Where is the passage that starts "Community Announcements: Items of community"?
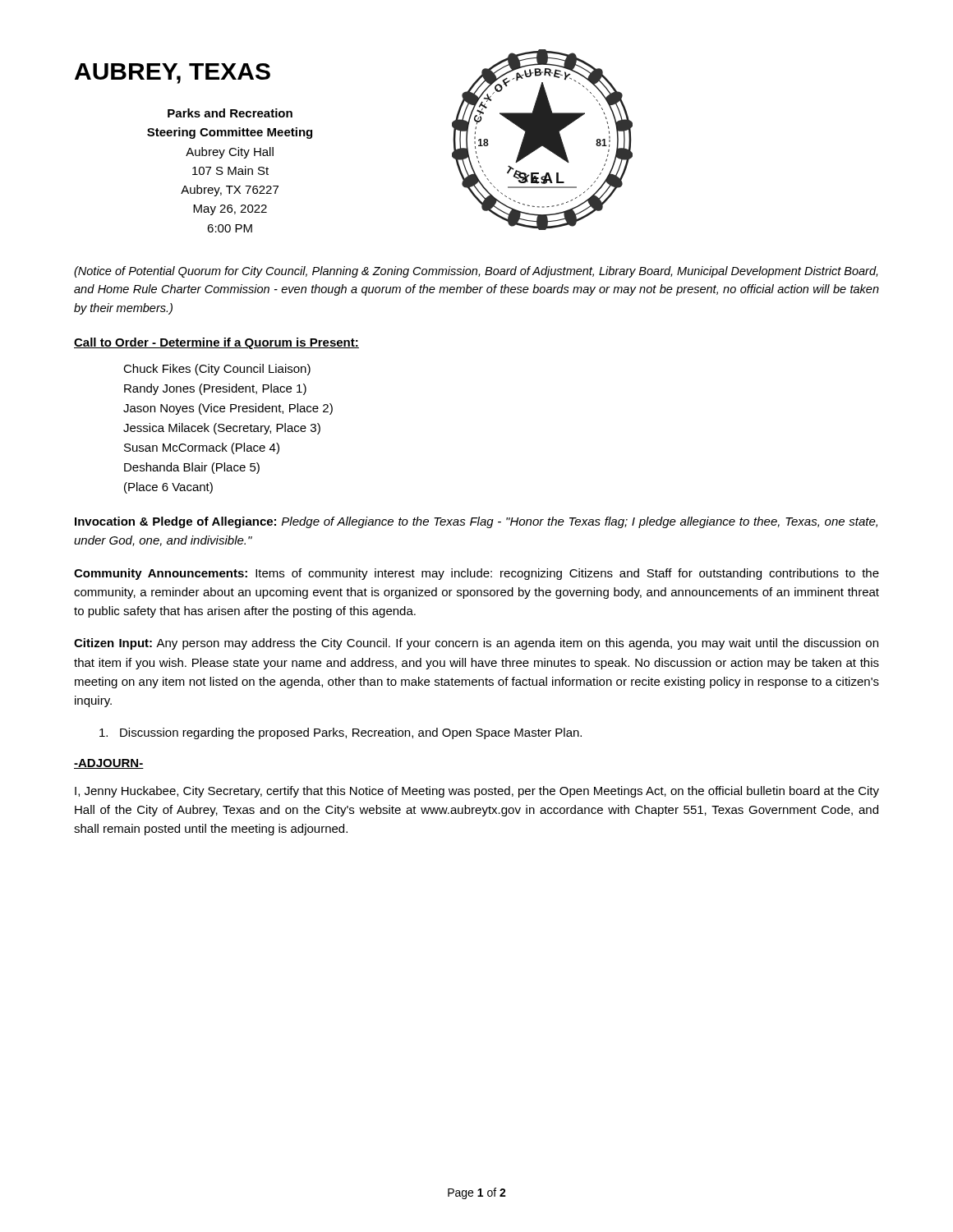Image resolution: width=953 pixels, height=1232 pixels. pos(476,592)
